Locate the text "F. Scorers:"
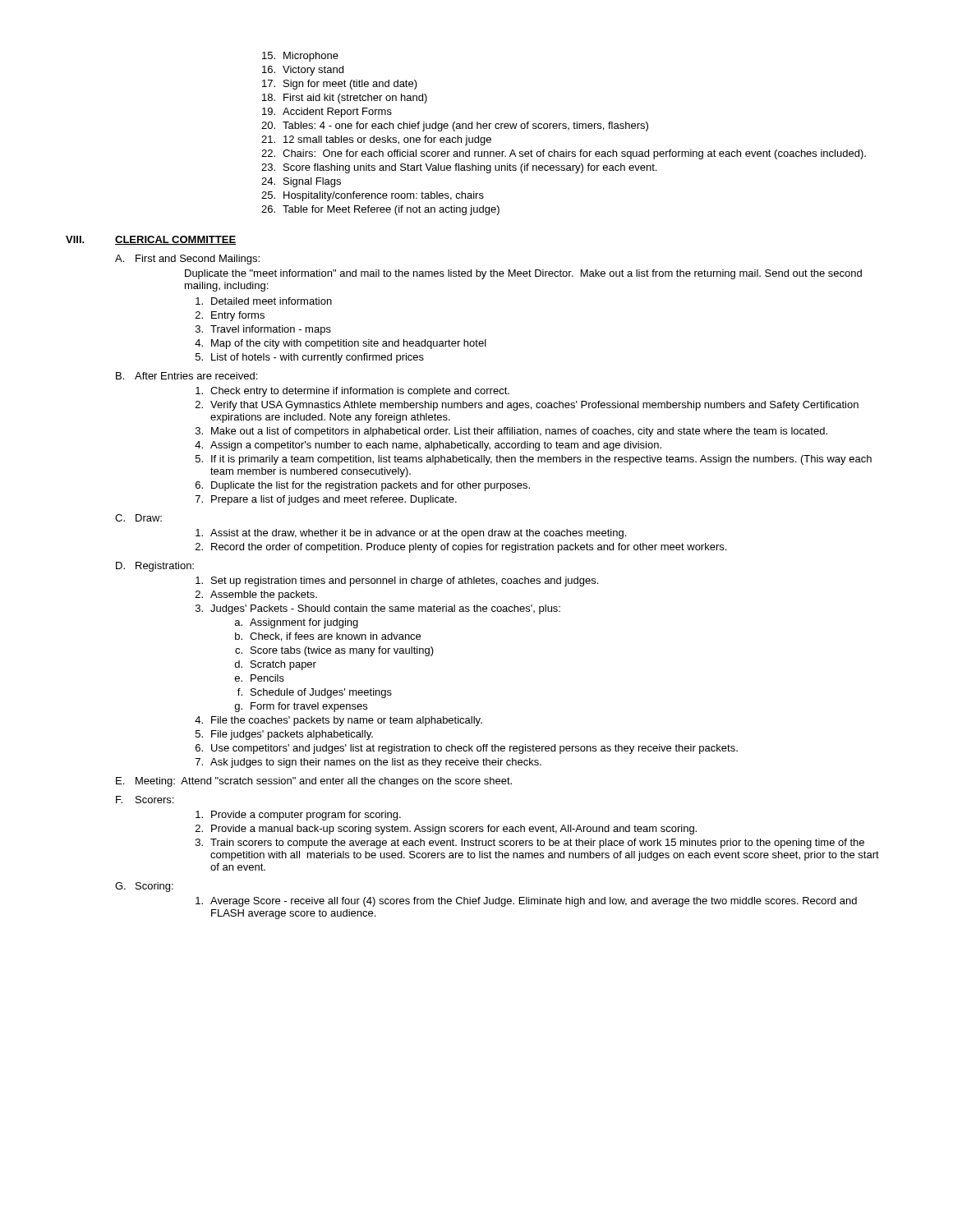The height and width of the screenshot is (1232, 953). (x=145, y=800)
